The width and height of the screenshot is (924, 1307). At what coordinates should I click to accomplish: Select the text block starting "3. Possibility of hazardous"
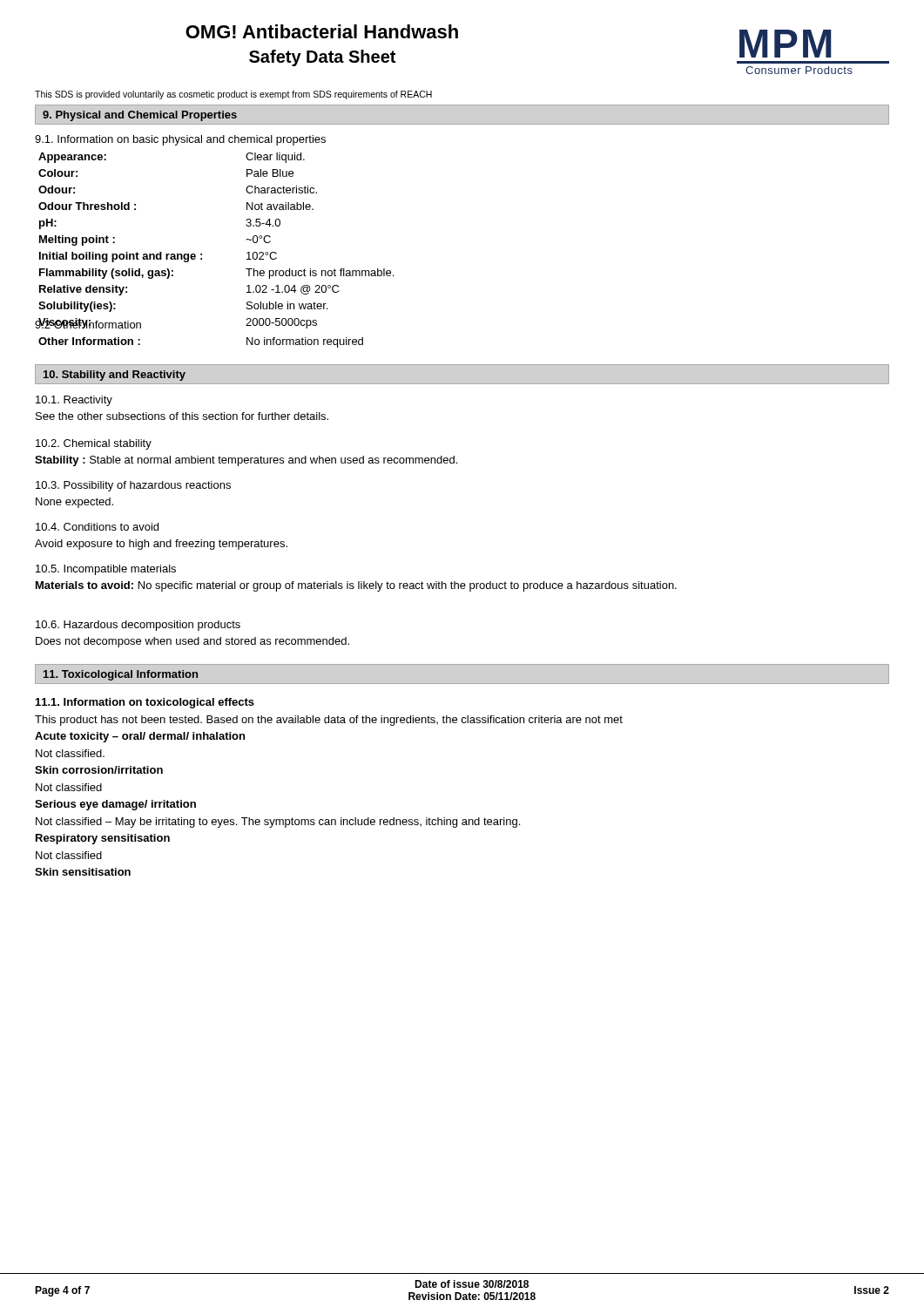pyautogui.click(x=133, y=493)
